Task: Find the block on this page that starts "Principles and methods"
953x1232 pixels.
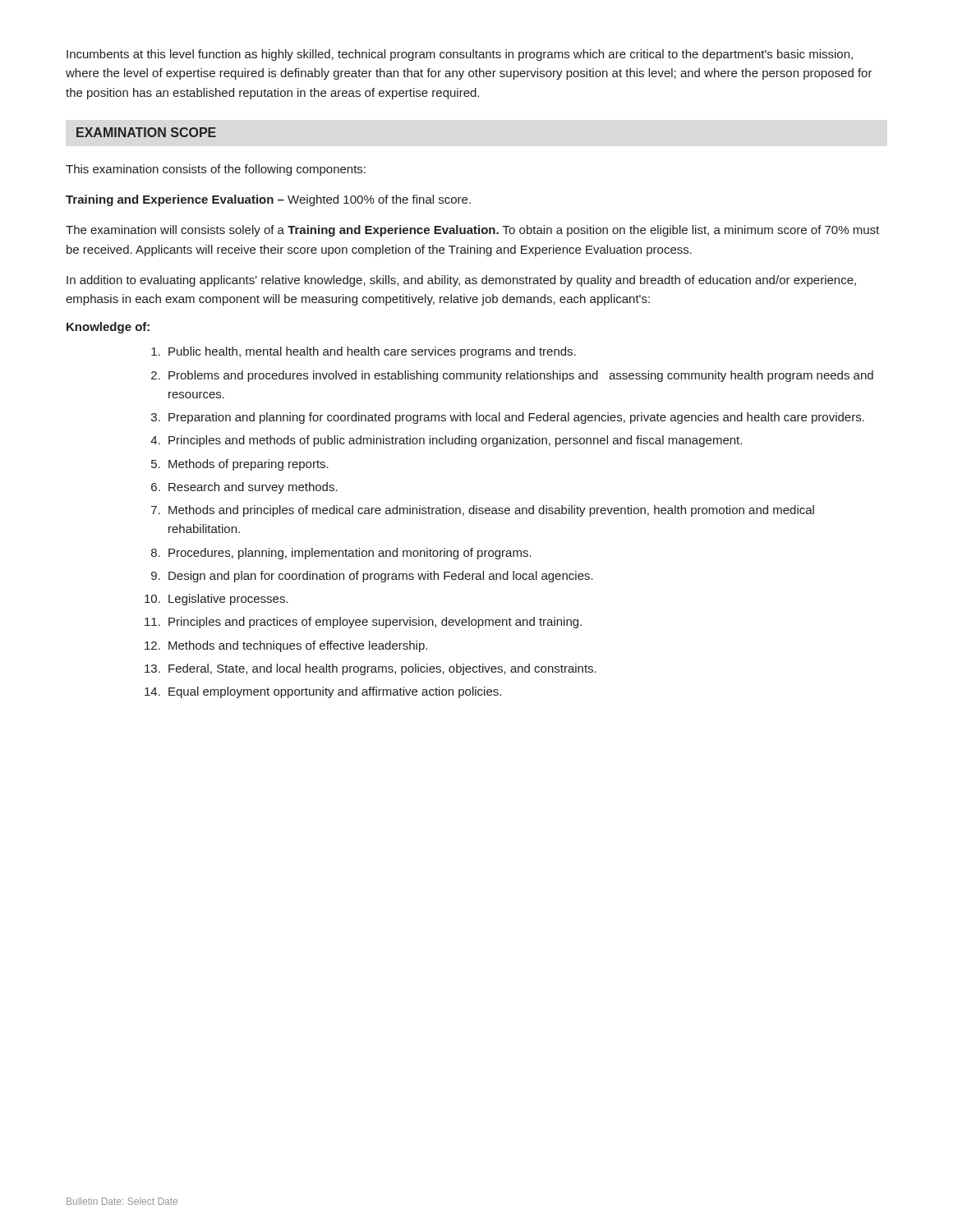Action: point(526,440)
